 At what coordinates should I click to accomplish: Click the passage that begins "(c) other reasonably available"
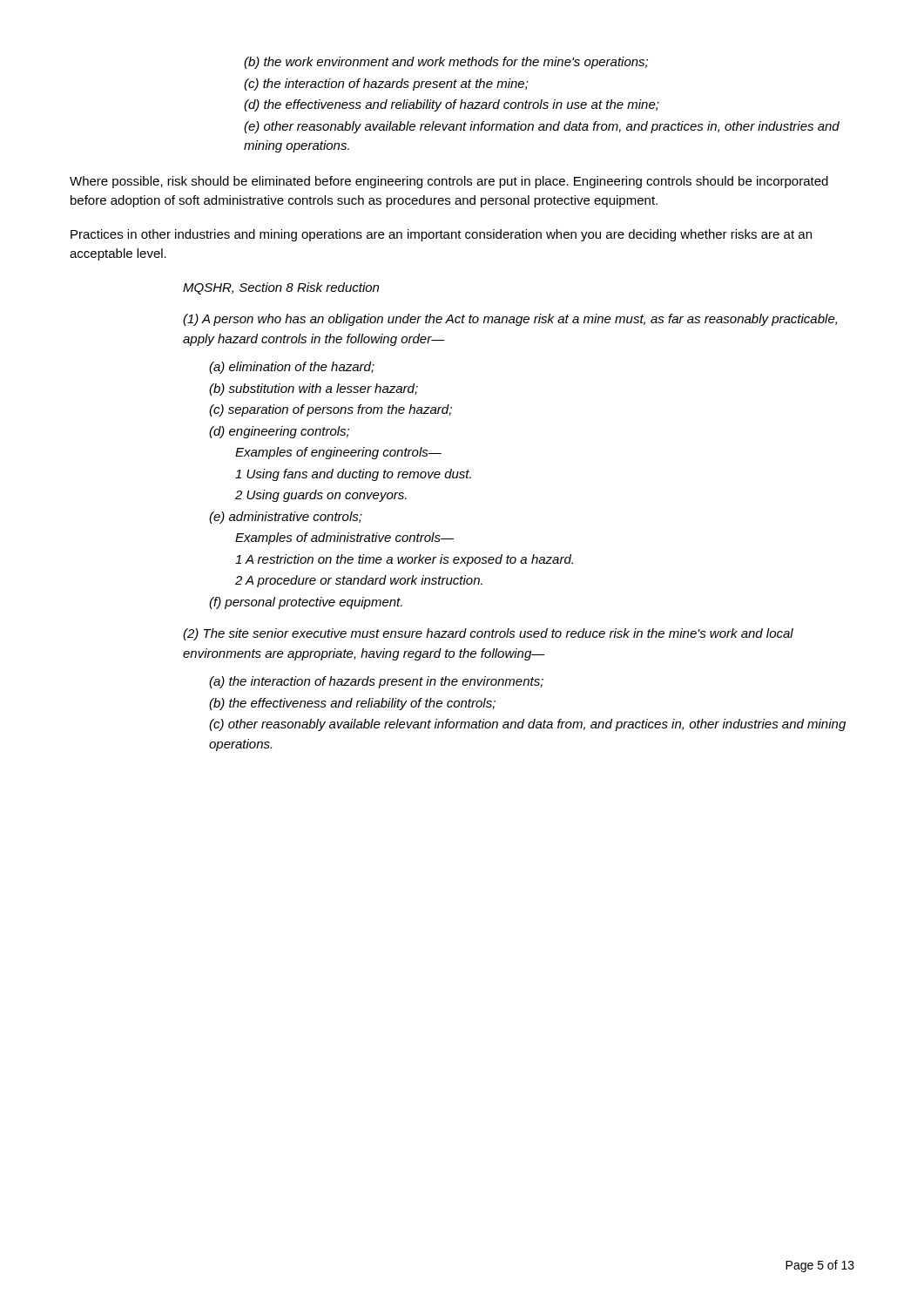(527, 733)
